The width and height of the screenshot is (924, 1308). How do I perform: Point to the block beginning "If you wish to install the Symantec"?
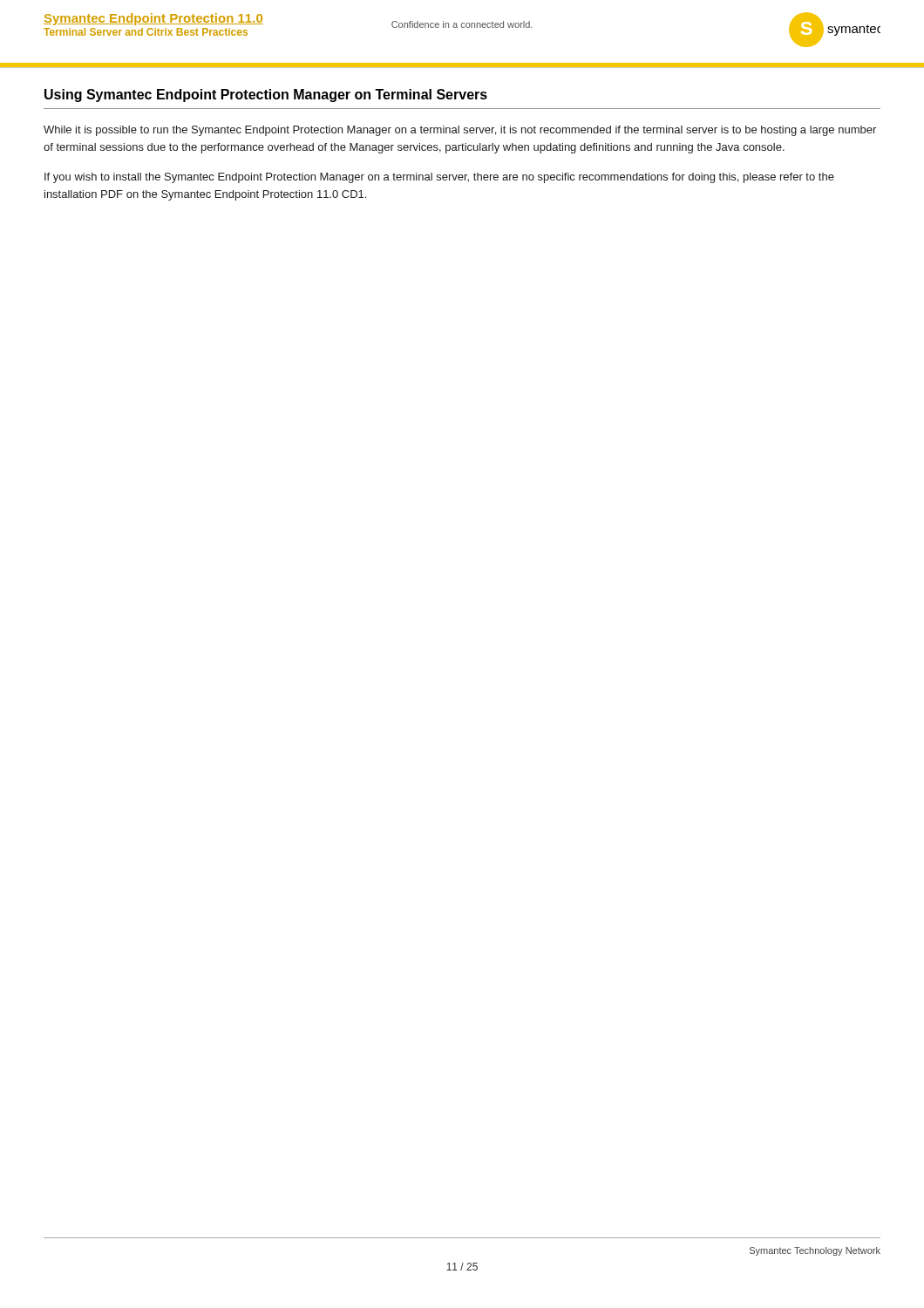(439, 186)
